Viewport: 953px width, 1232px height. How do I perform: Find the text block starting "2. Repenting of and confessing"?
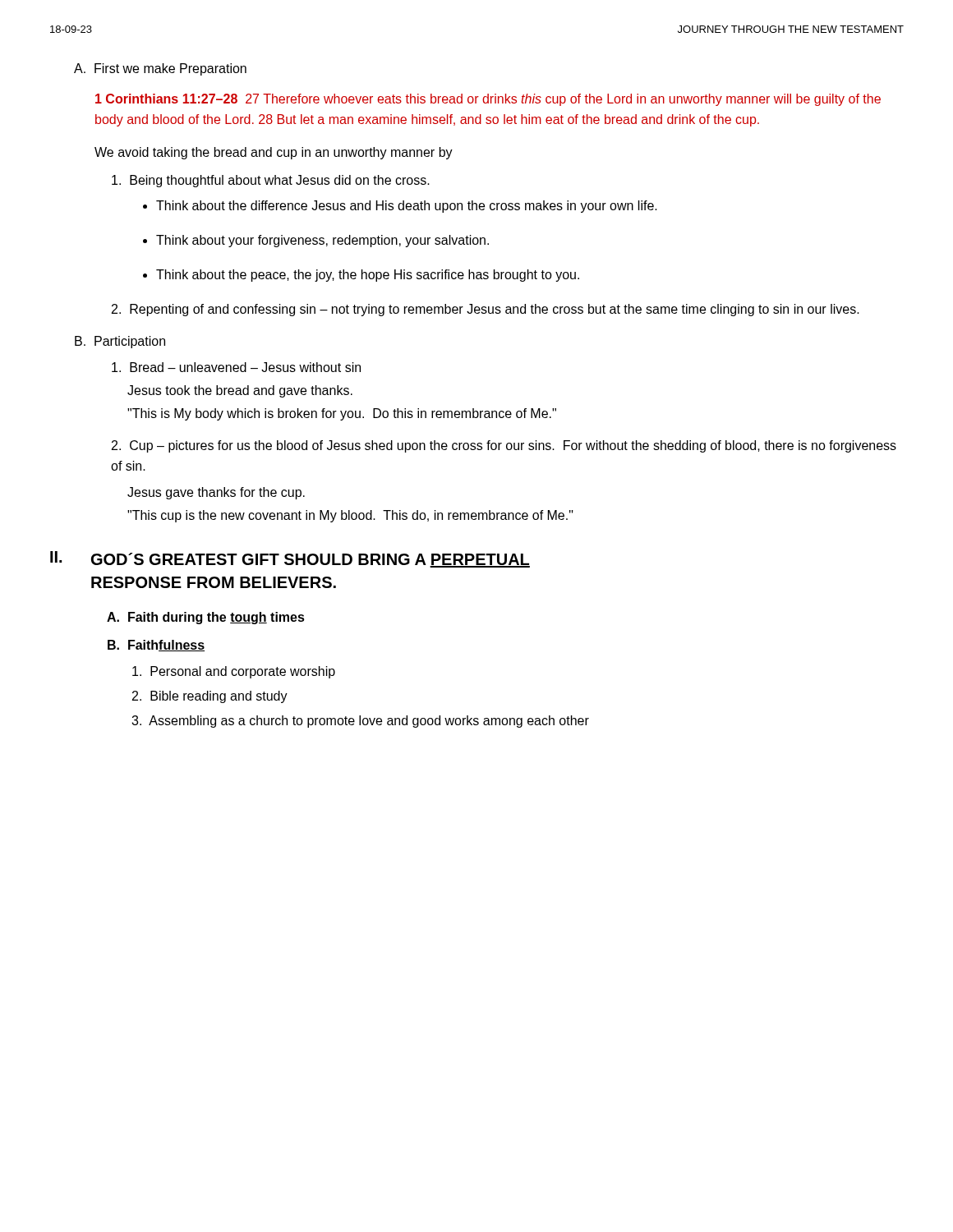(485, 309)
